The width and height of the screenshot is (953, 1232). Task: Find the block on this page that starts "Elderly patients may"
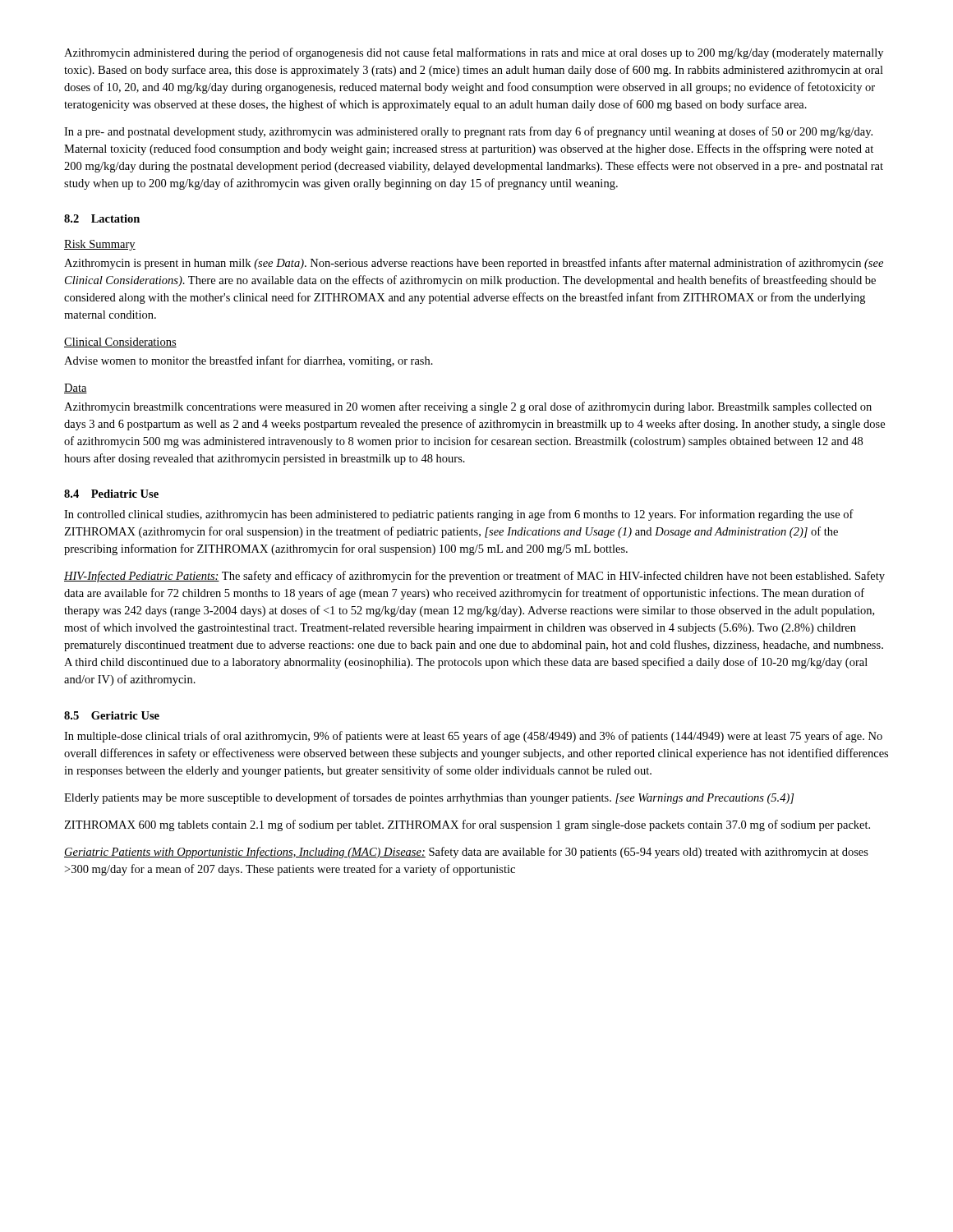tap(429, 797)
